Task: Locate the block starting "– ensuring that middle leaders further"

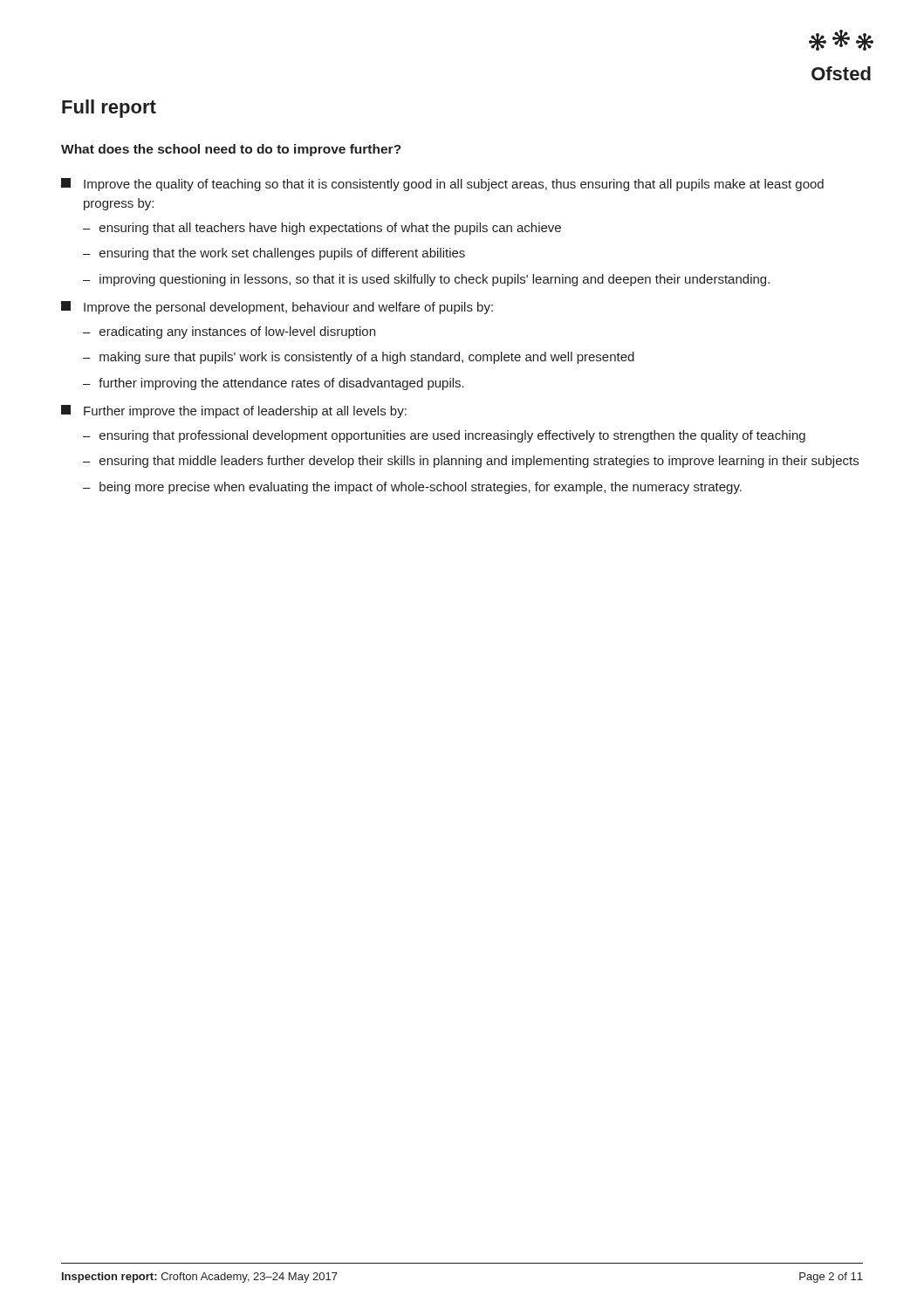Action: click(x=473, y=461)
